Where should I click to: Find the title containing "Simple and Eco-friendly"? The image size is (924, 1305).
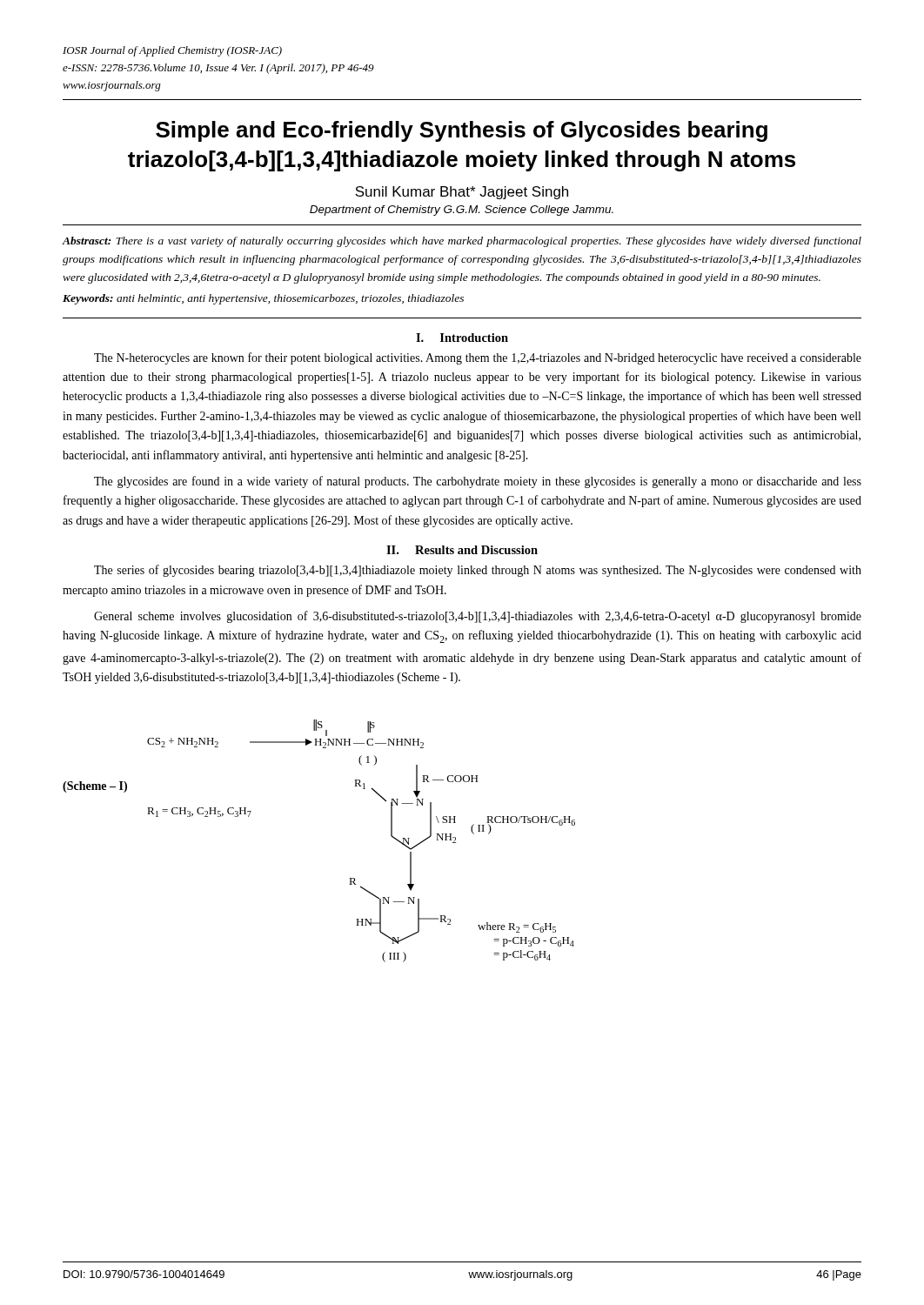[462, 145]
